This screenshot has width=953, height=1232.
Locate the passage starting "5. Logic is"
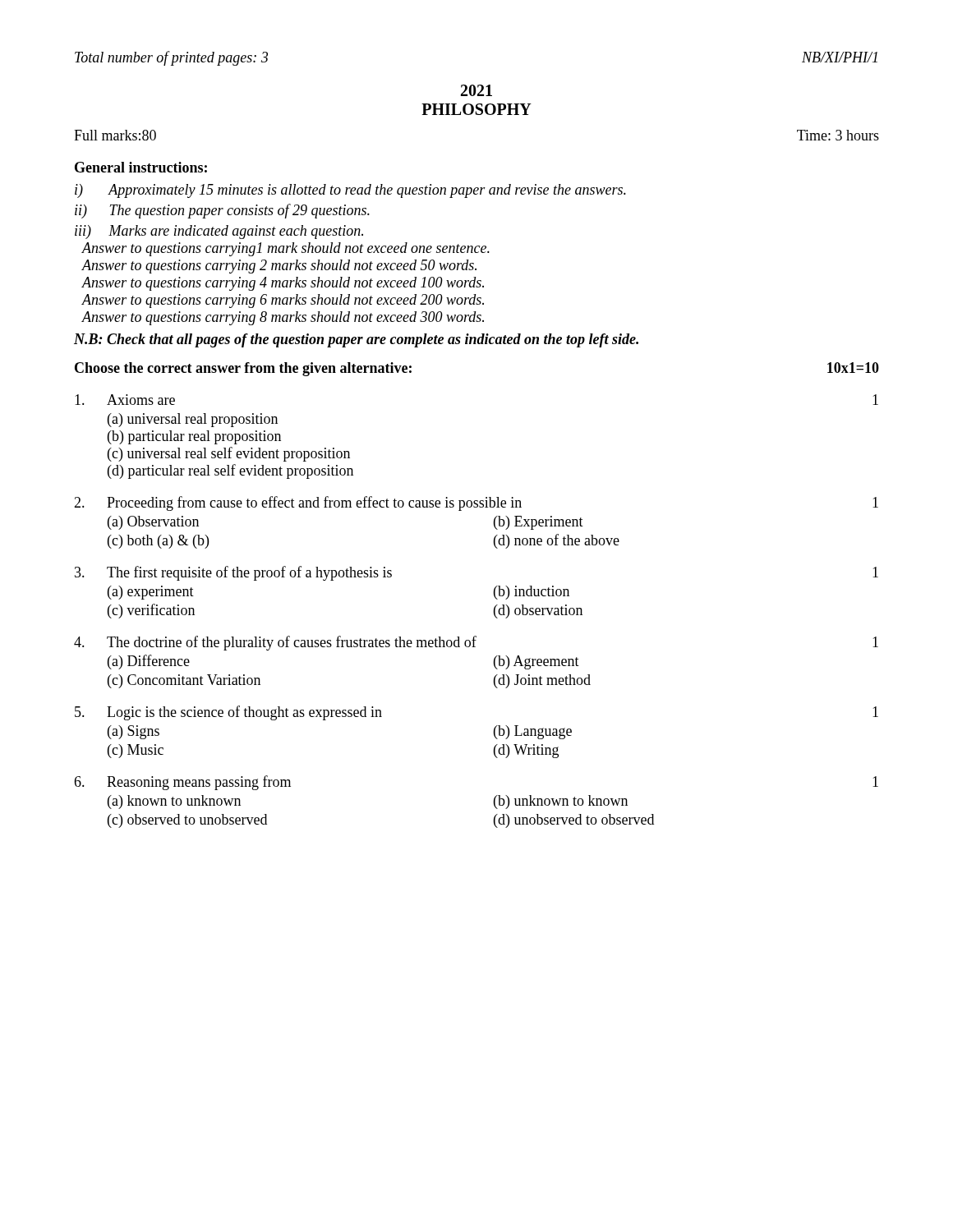[249, 713]
